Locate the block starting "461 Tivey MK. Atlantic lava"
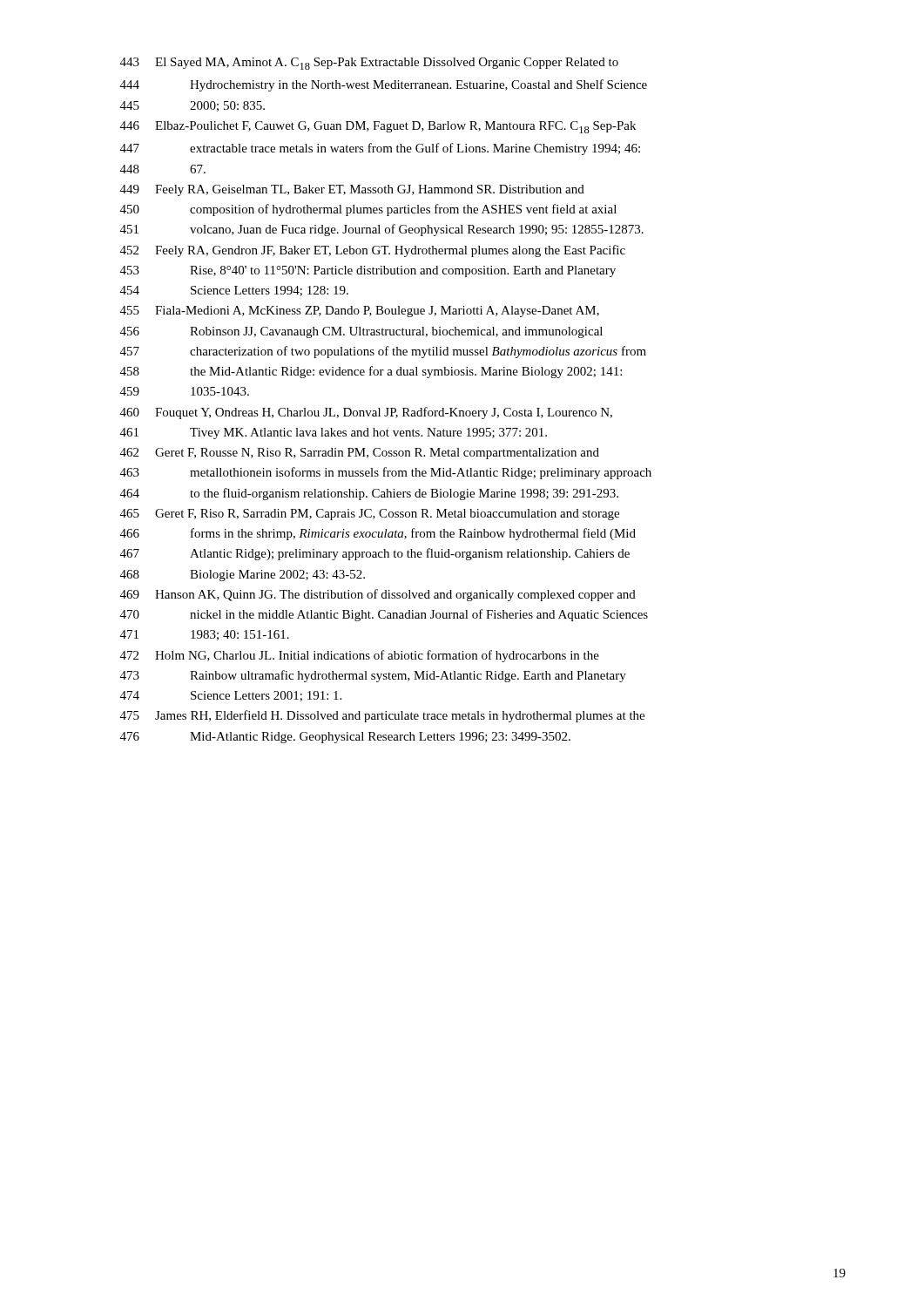 pos(466,433)
